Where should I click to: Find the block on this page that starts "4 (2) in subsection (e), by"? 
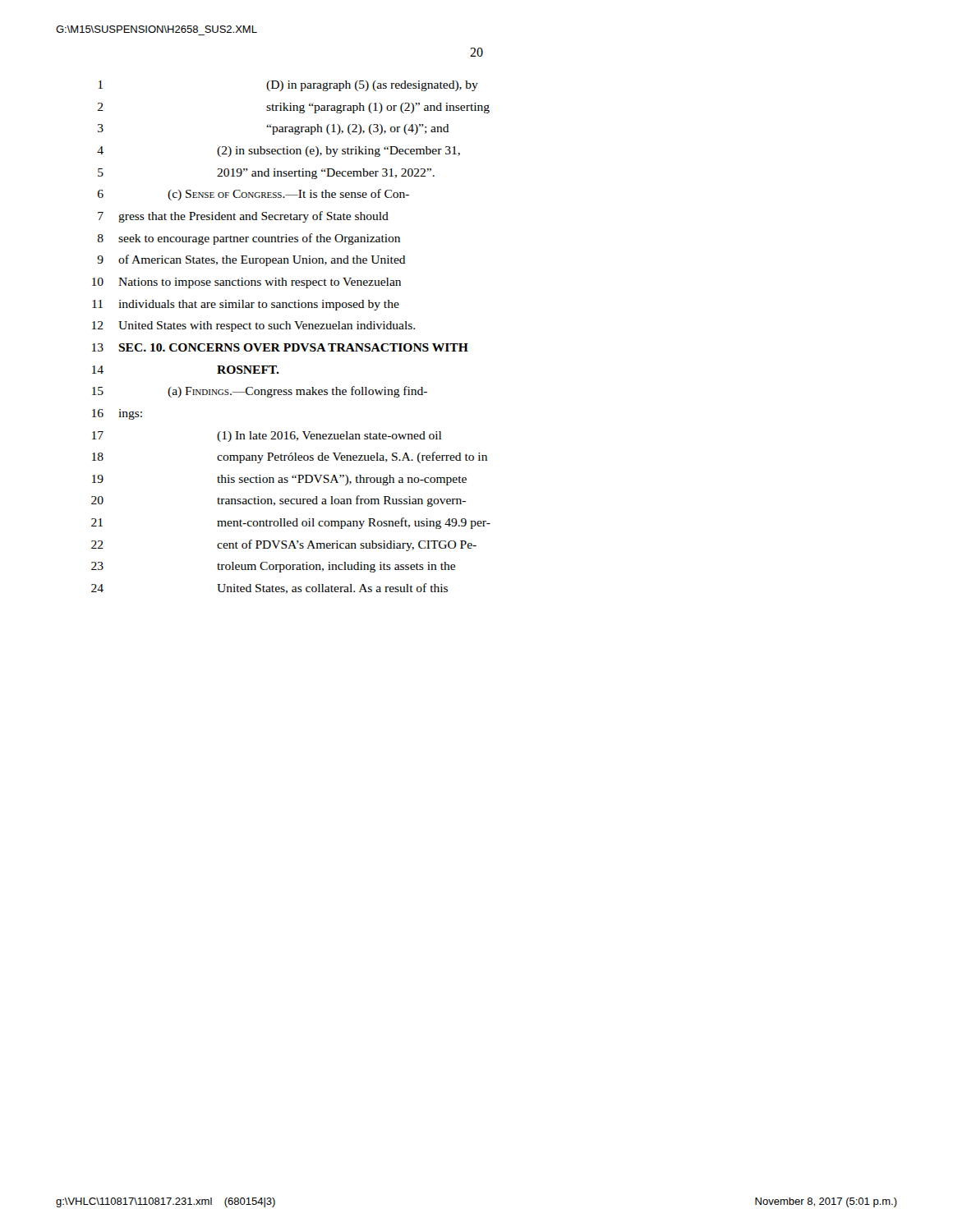click(x=279, y=152)
